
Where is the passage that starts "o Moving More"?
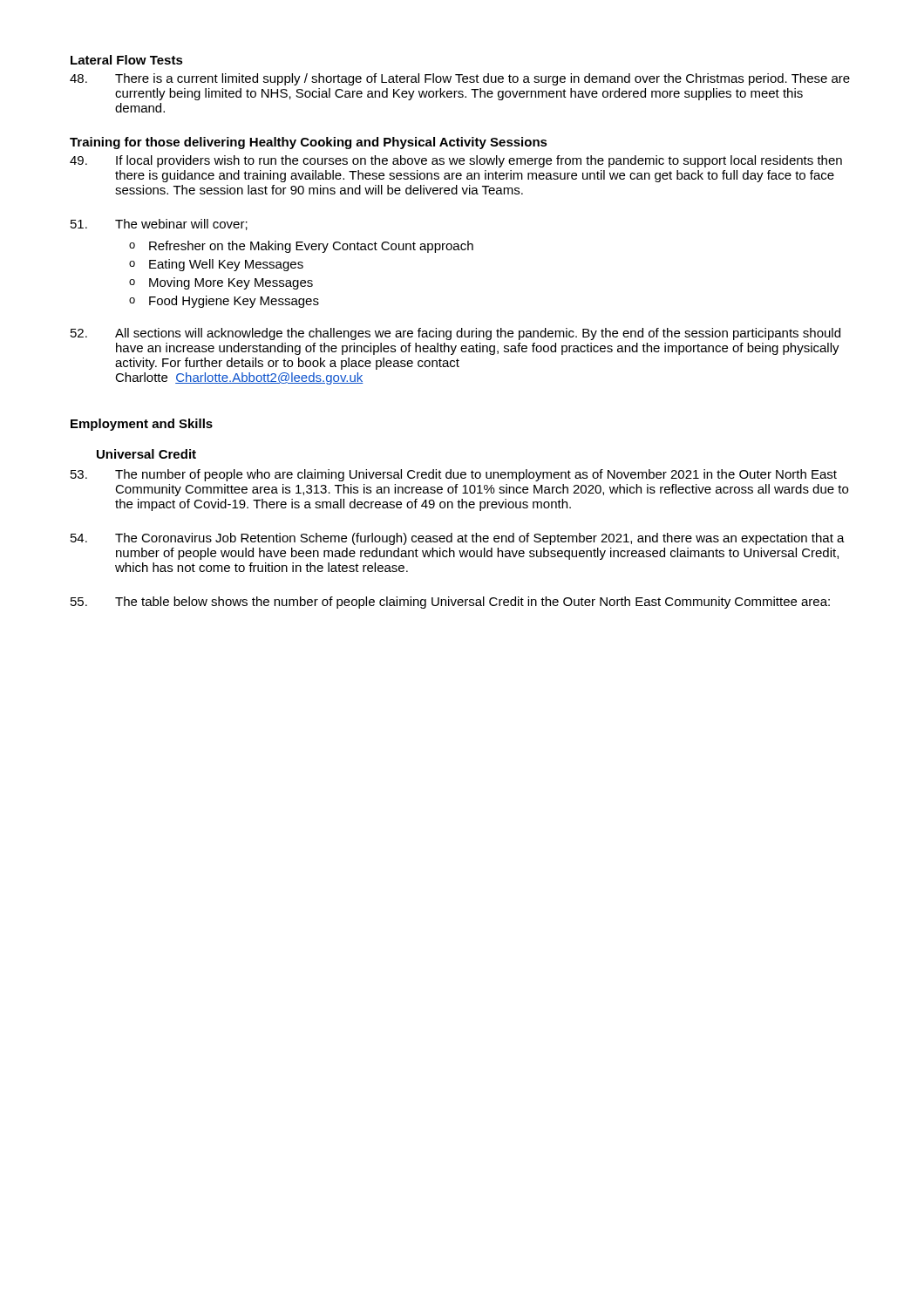click(x=221, y=282)
